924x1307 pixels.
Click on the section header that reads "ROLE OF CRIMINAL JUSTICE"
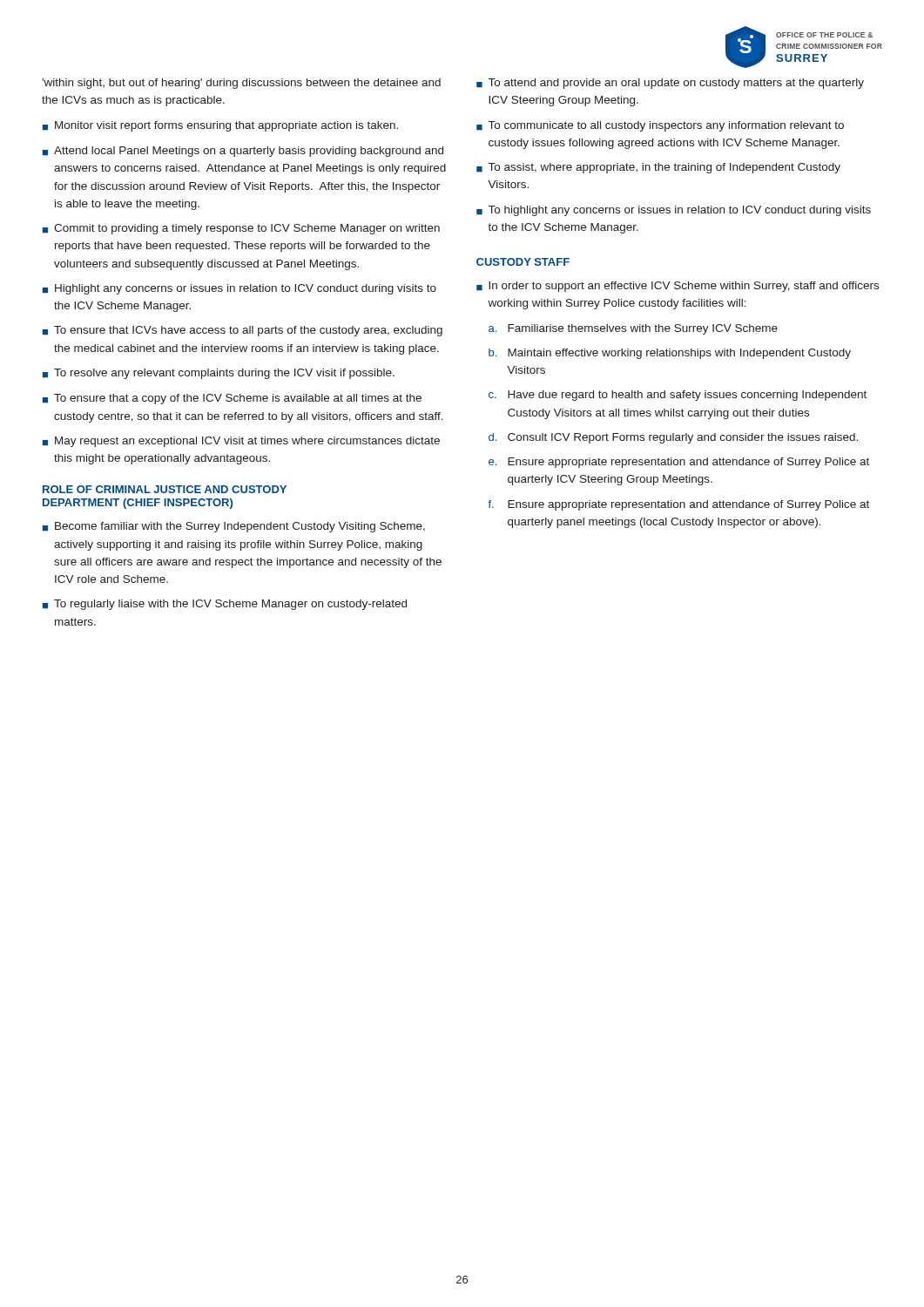[164, 496]
